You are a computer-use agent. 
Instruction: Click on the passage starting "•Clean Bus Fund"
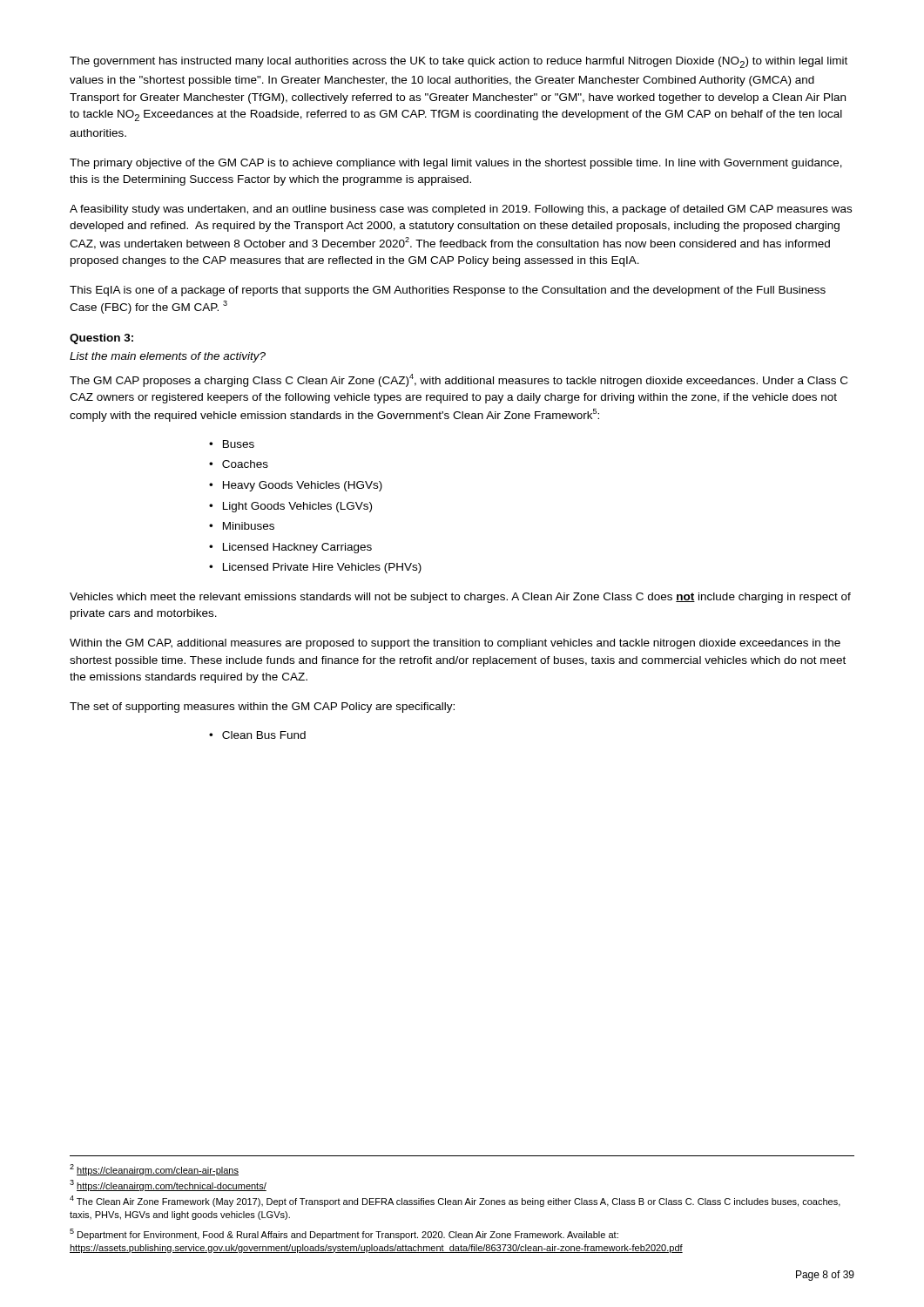coord(258,735)
